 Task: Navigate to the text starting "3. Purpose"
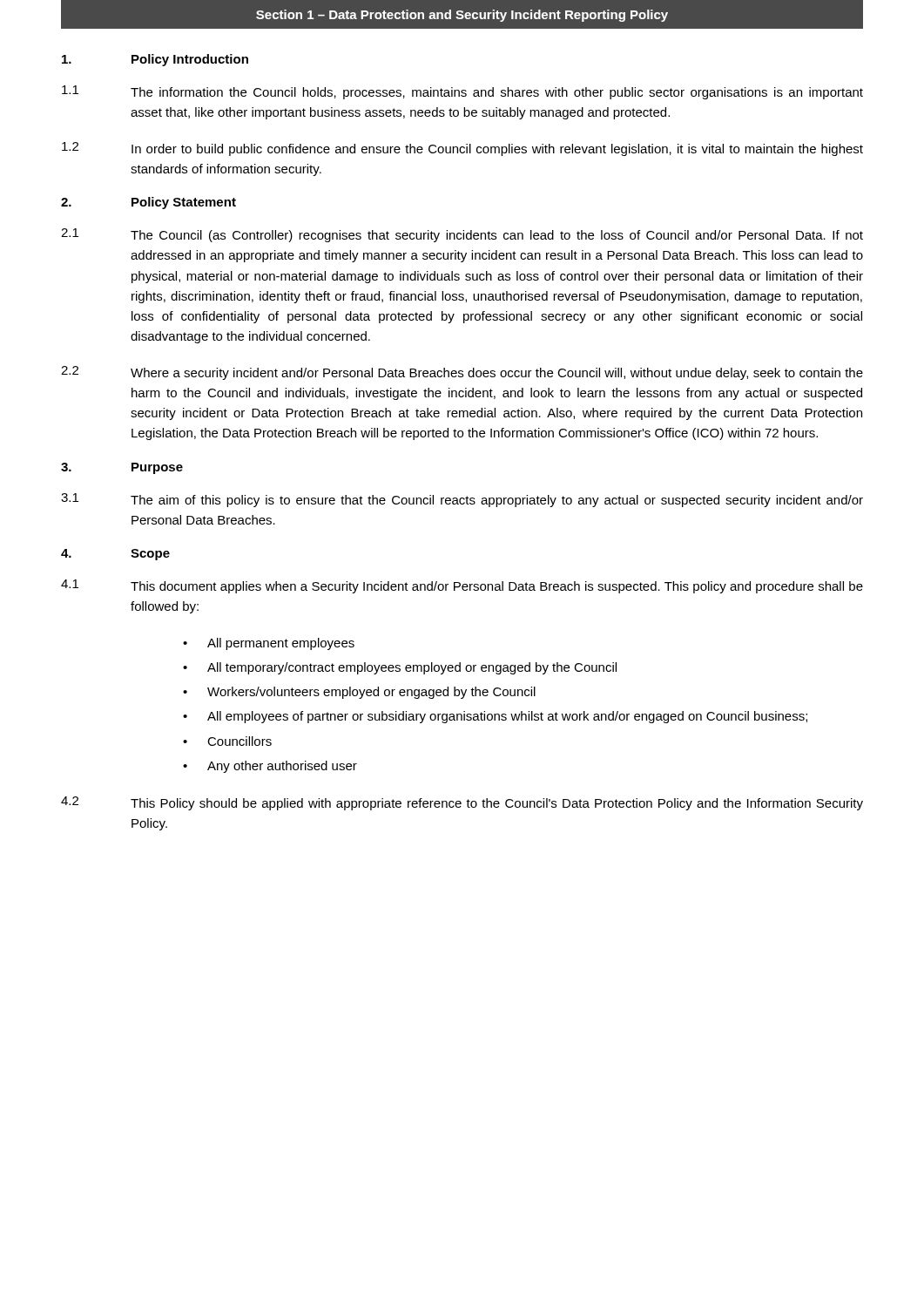(122, 466)
